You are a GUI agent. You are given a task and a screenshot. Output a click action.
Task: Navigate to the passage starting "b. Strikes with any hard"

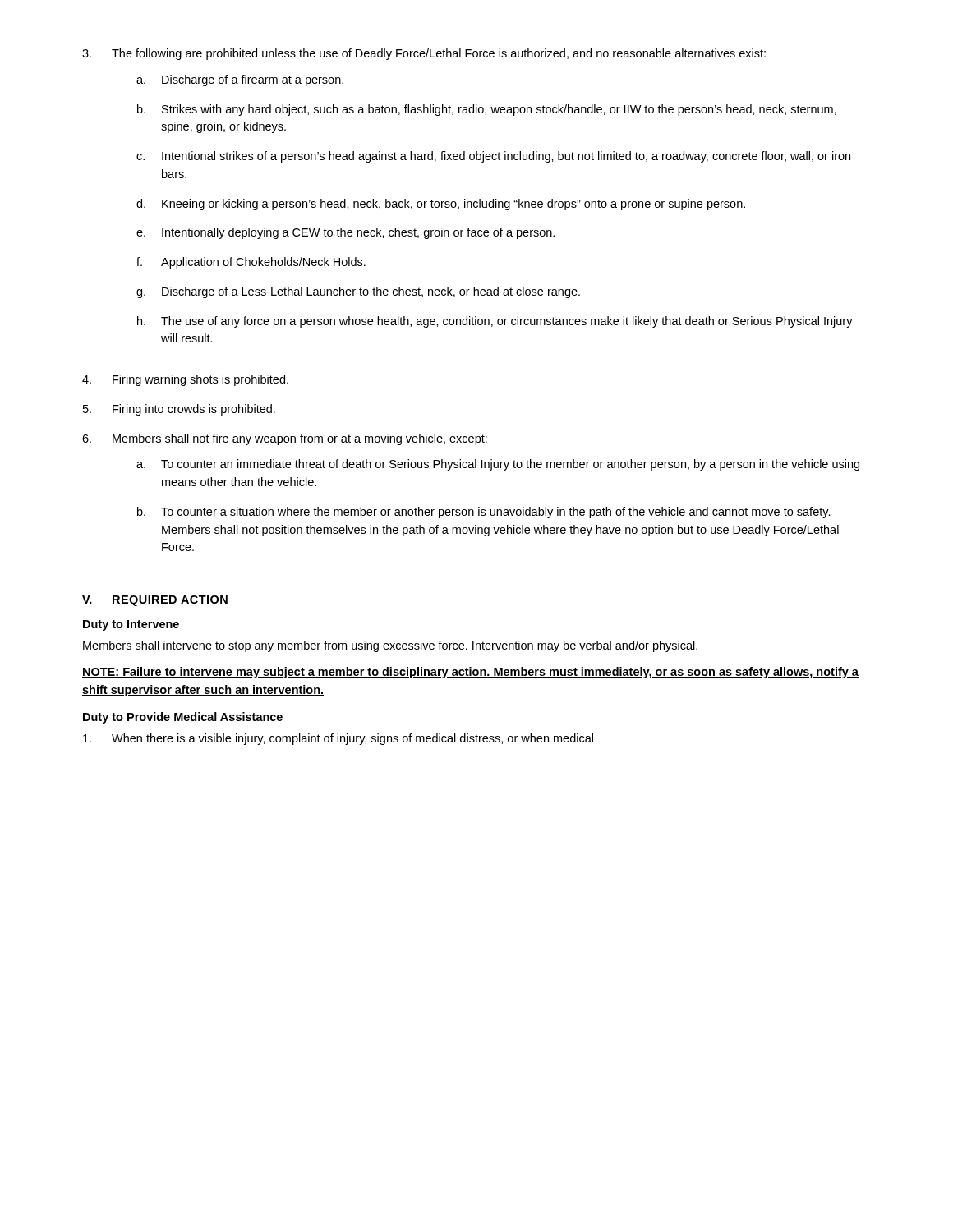pos(504,119)
